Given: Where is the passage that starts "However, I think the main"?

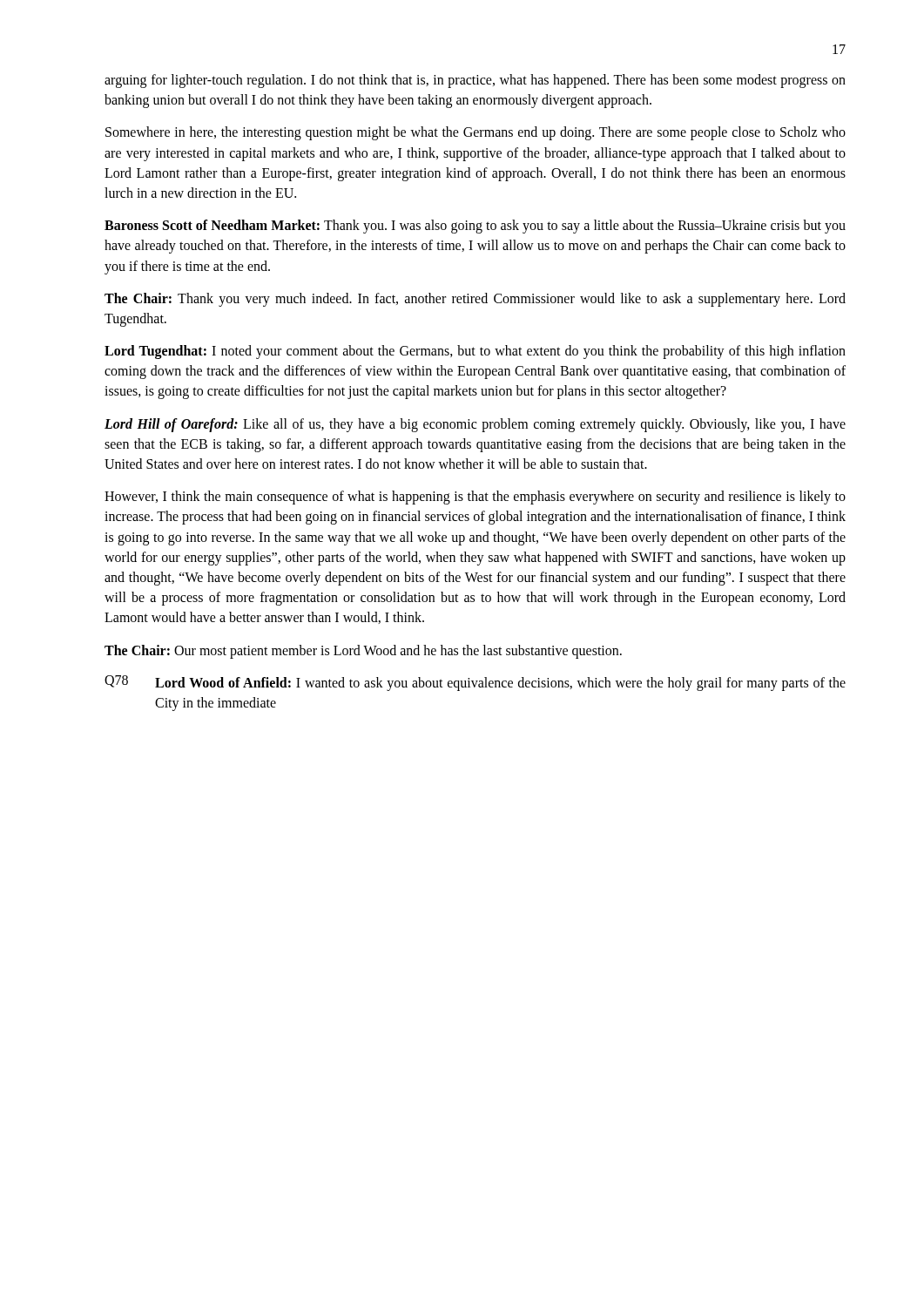Looking at the screenshot, I should [x=475, y=557].
